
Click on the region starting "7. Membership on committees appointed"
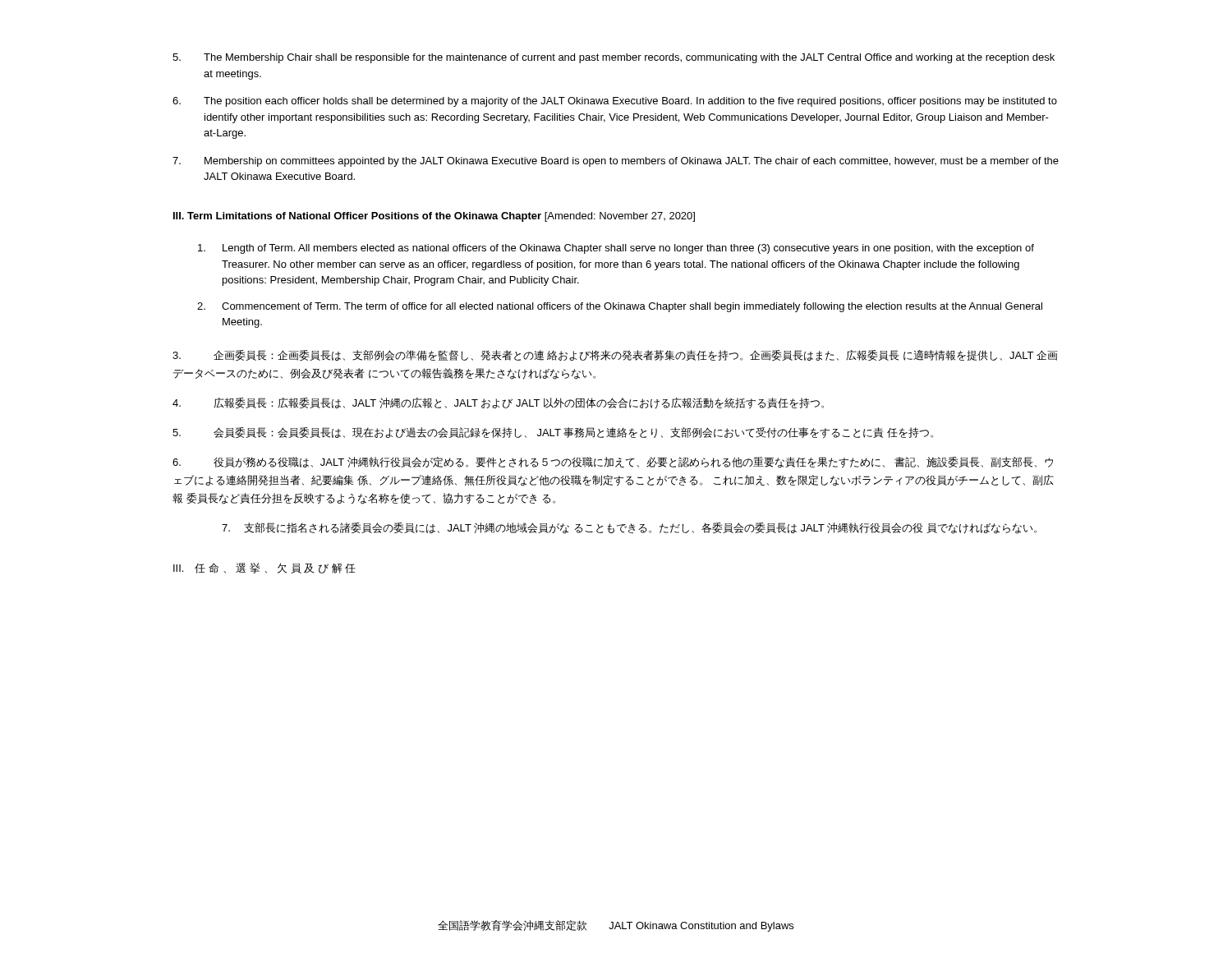point(616,168)
